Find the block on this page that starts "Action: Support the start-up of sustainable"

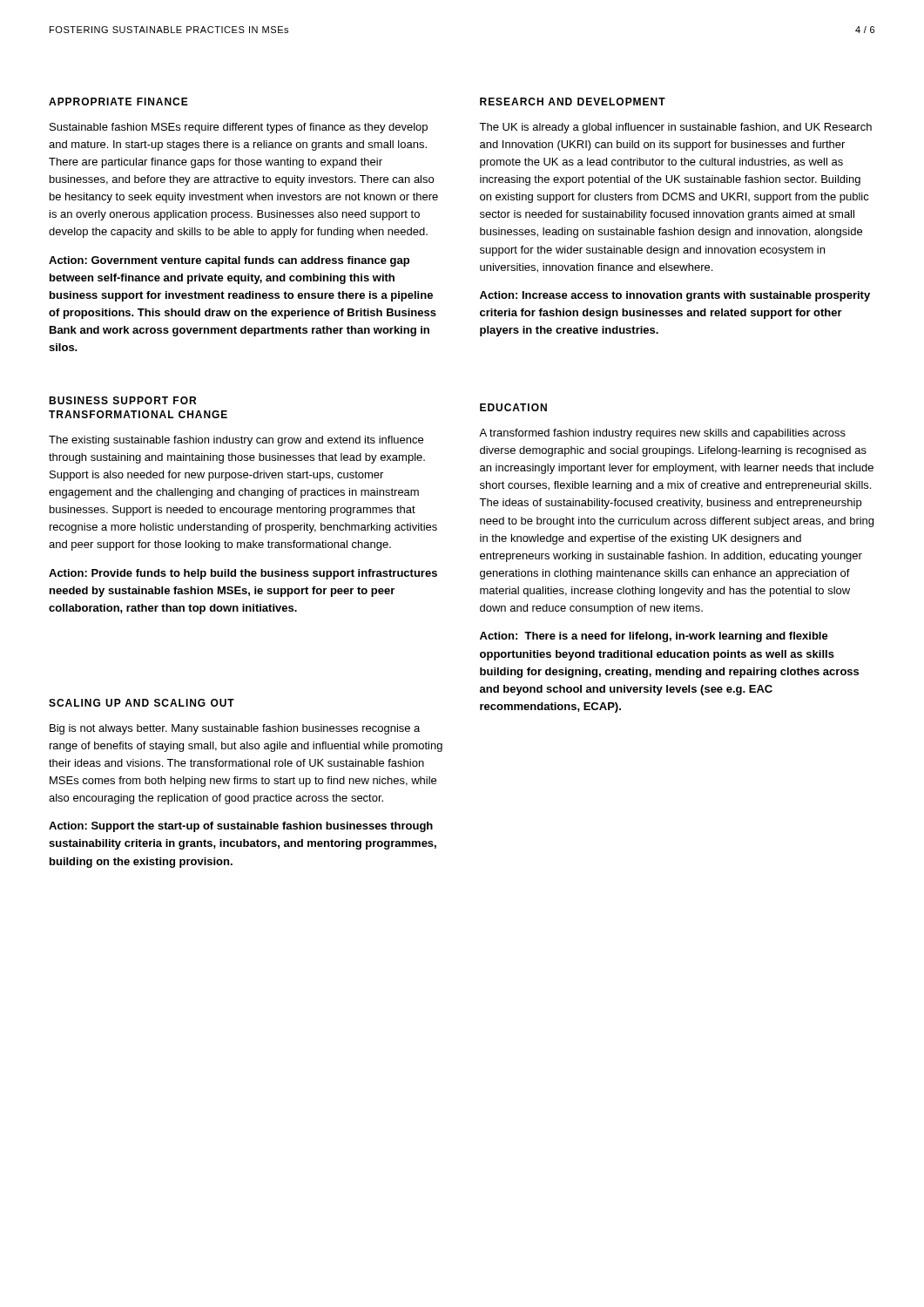[x=243, y=843]
